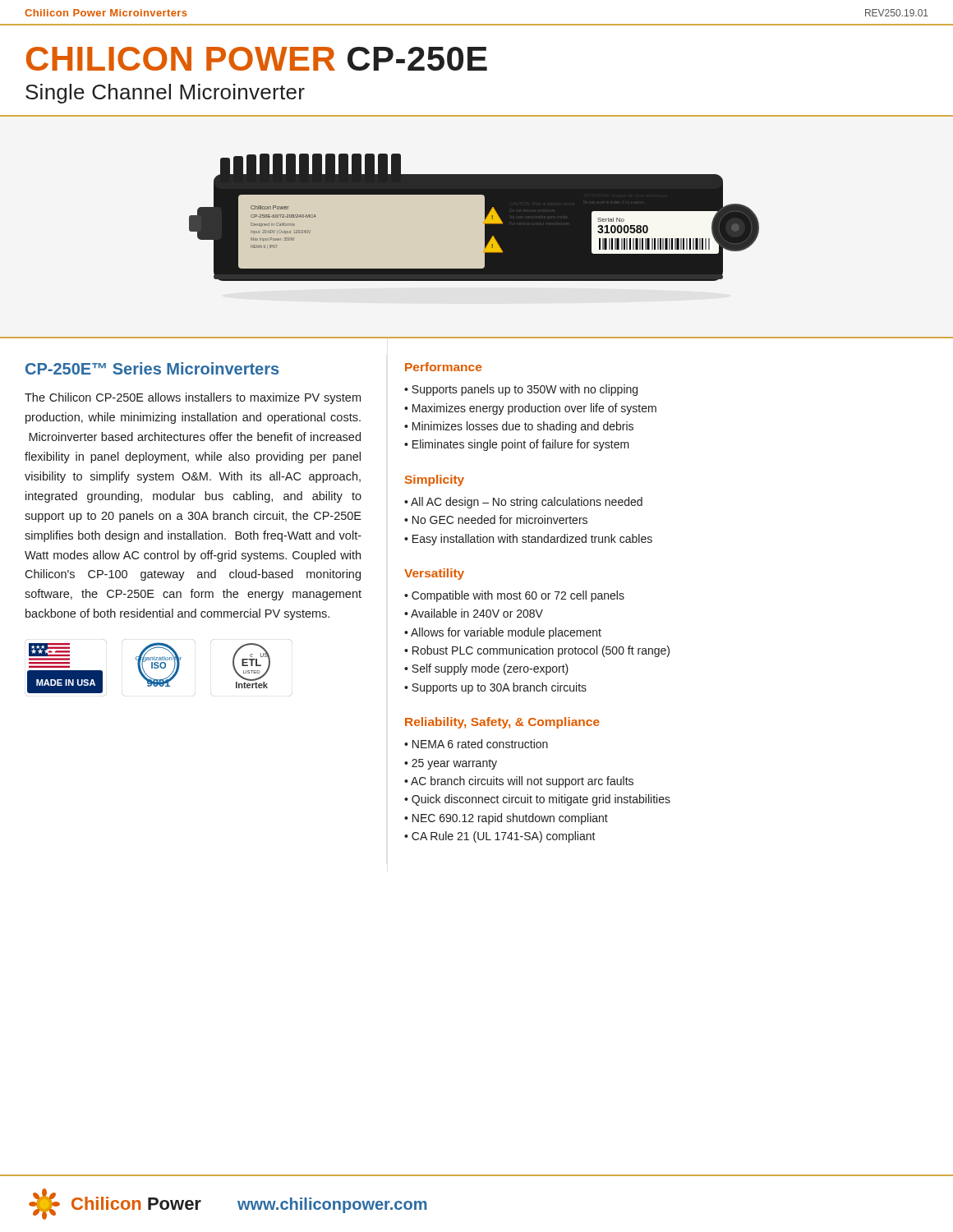Find the list item with the text "Eliminates single point of failure for system"
Screen dimensions: 1232x953
tap(517, 445)
